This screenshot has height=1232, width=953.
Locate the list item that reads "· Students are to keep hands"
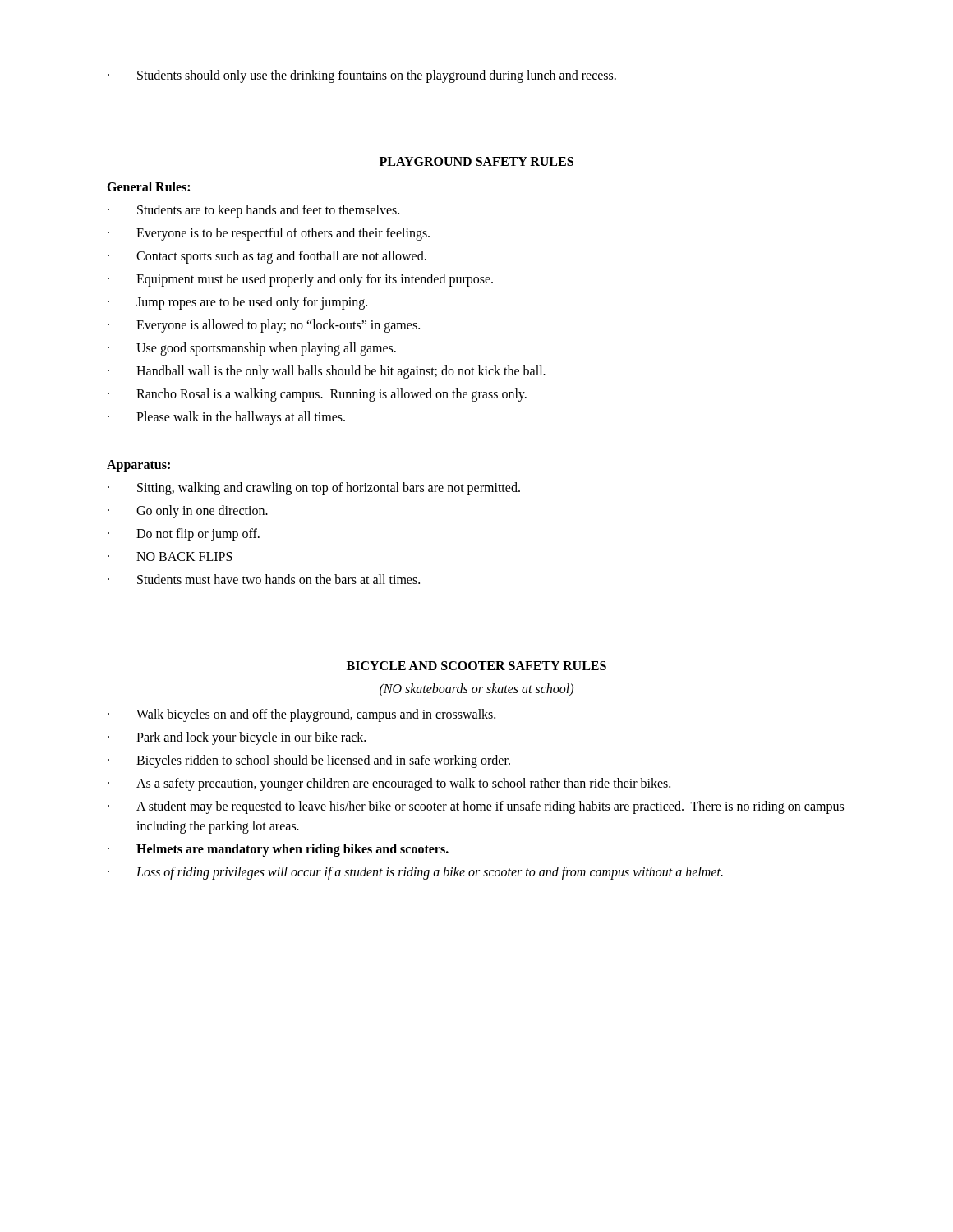254,210
